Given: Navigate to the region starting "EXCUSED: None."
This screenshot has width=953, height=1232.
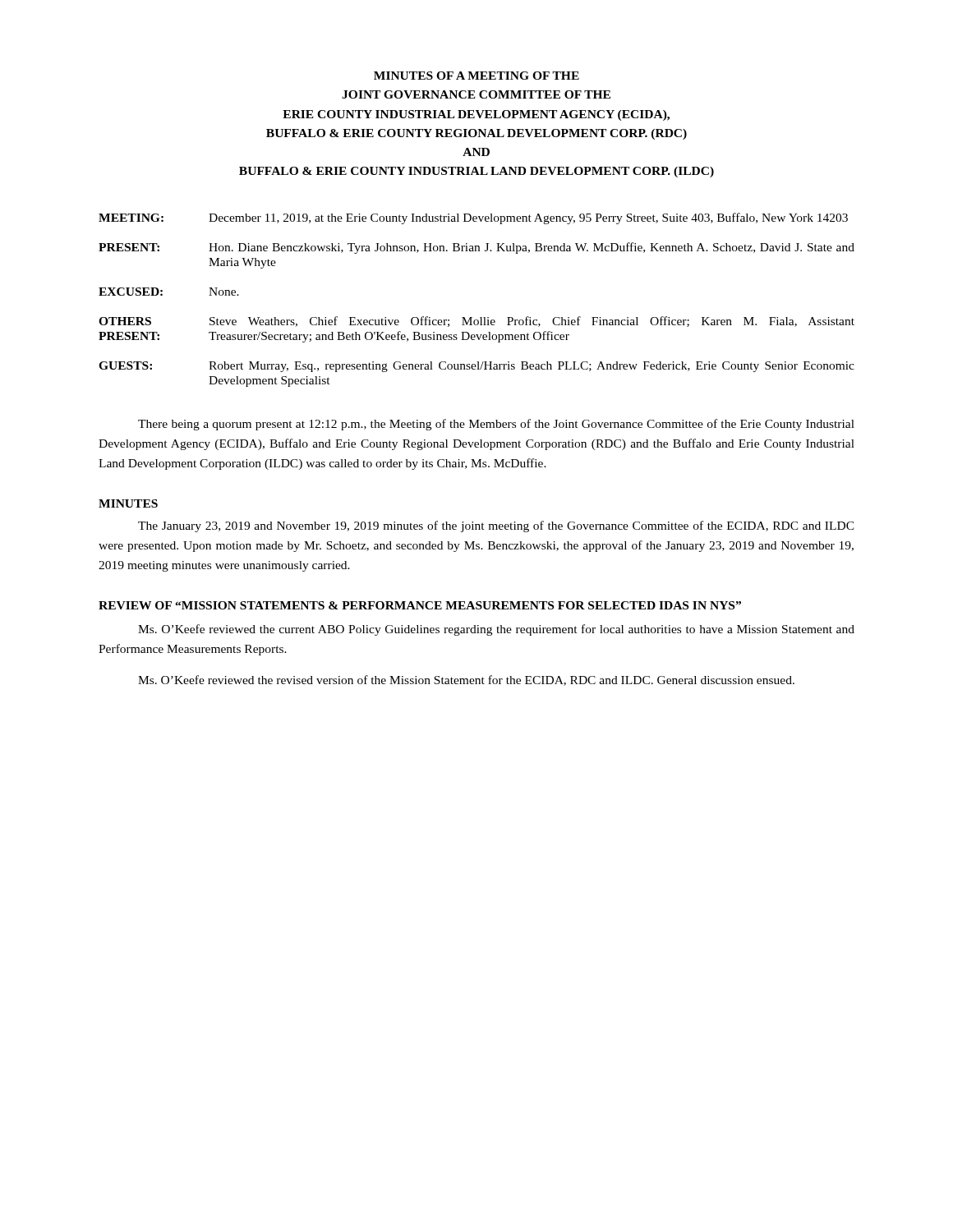Looking at the screenshot, I should [129, 291].
